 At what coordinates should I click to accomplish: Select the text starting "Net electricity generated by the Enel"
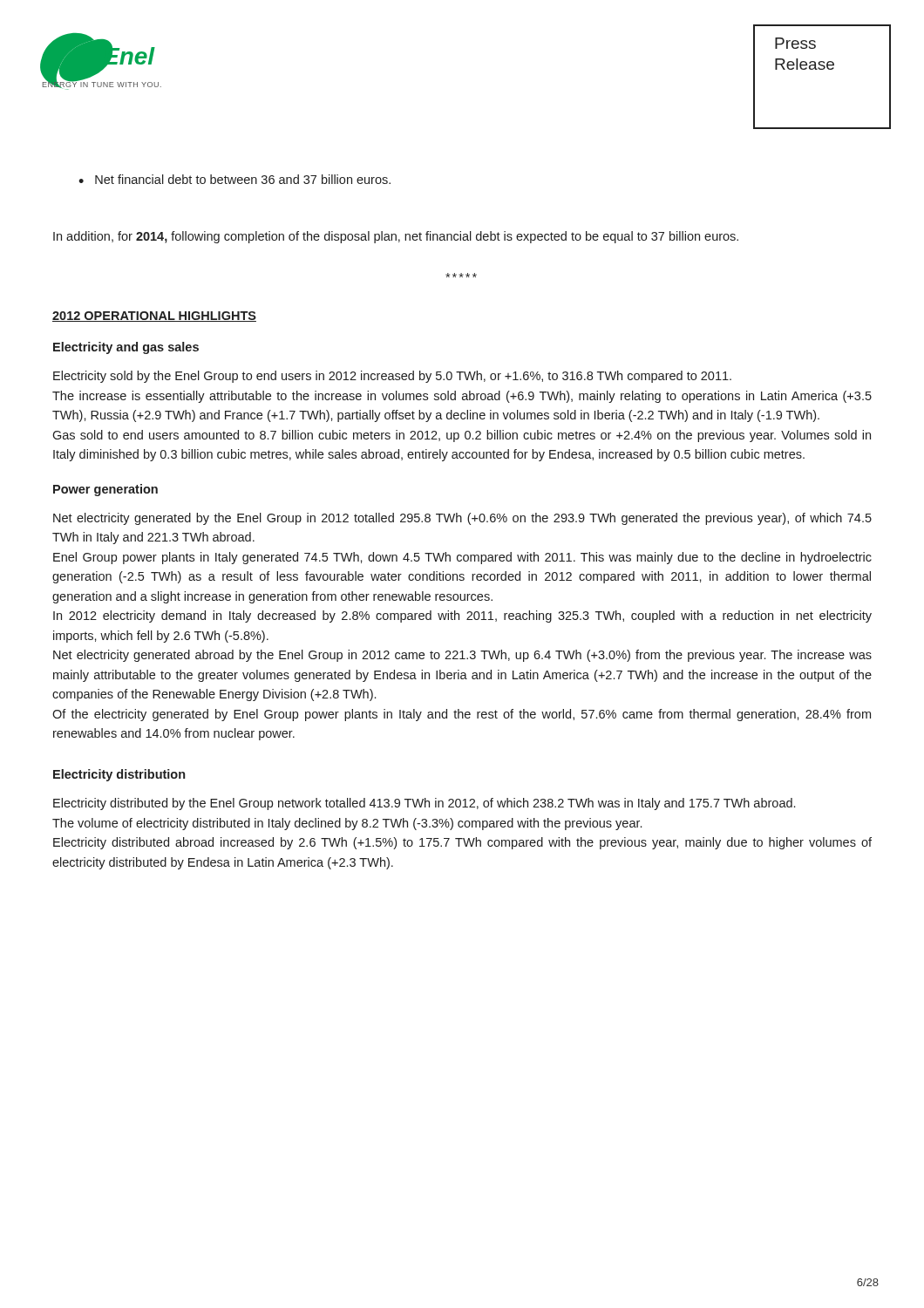point(462,626)
